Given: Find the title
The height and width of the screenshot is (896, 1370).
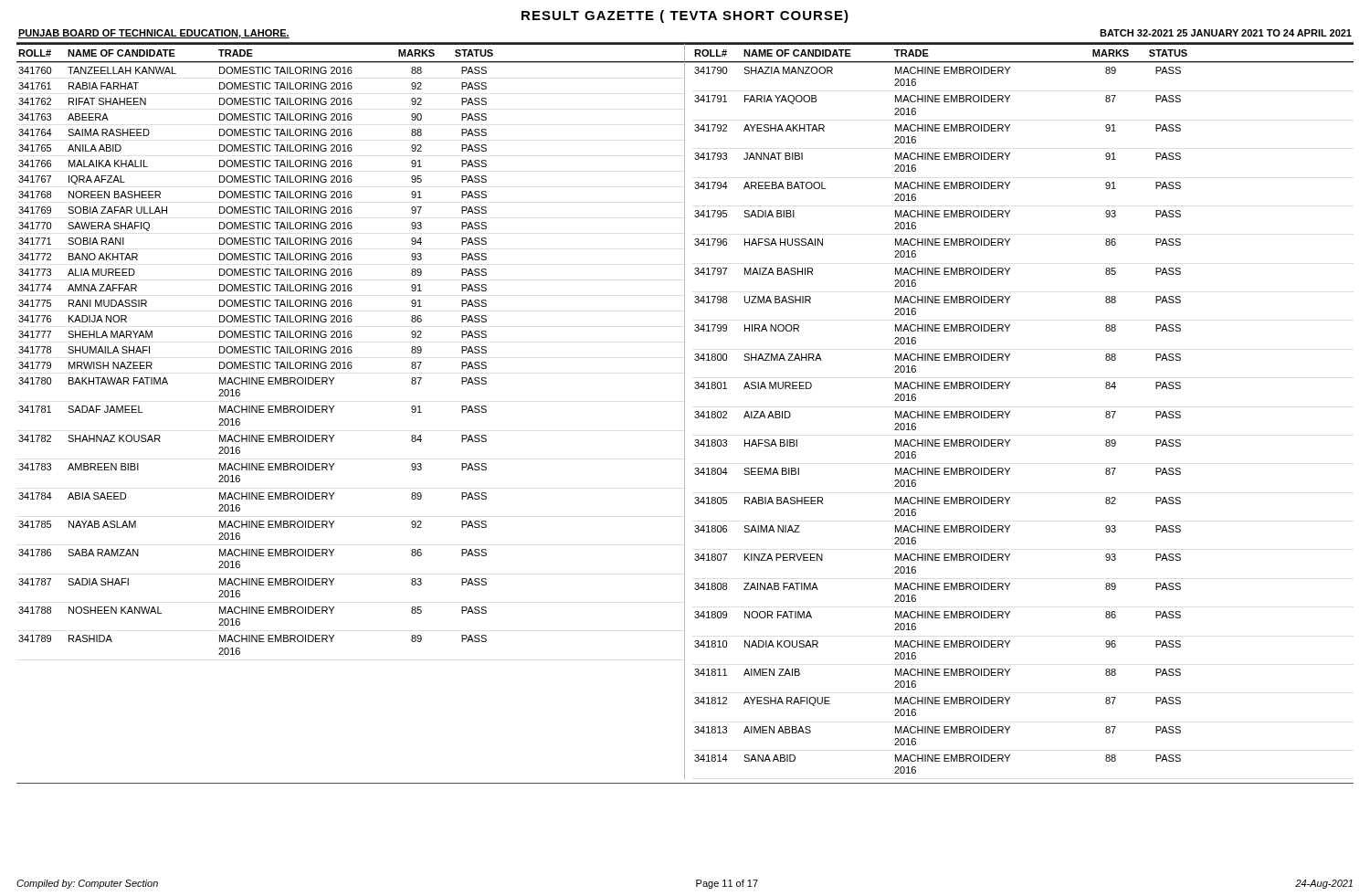Looking at the screenshot, I should (685, 15).
